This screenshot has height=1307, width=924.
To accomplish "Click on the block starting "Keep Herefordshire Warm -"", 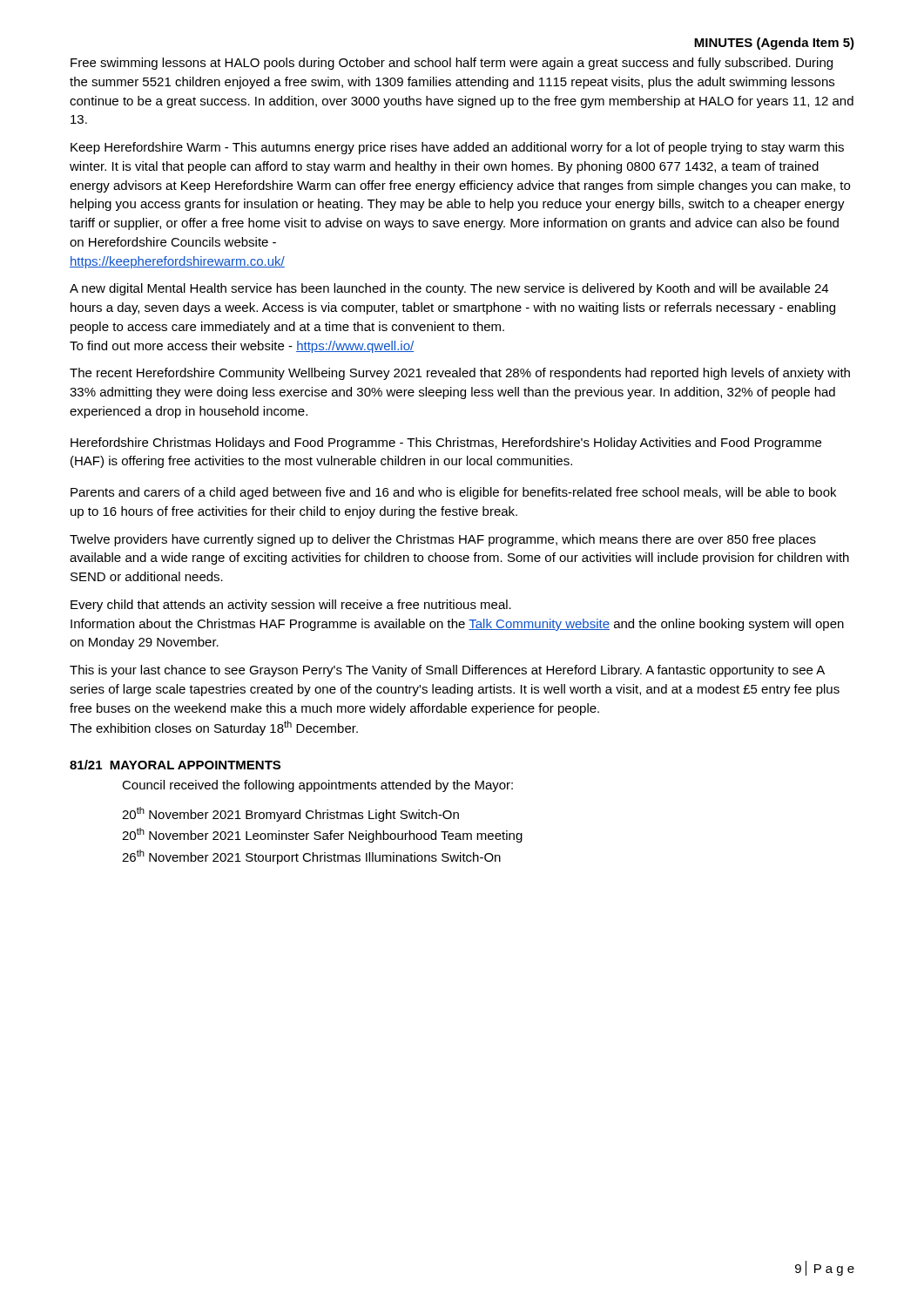I will click(460, 204).
